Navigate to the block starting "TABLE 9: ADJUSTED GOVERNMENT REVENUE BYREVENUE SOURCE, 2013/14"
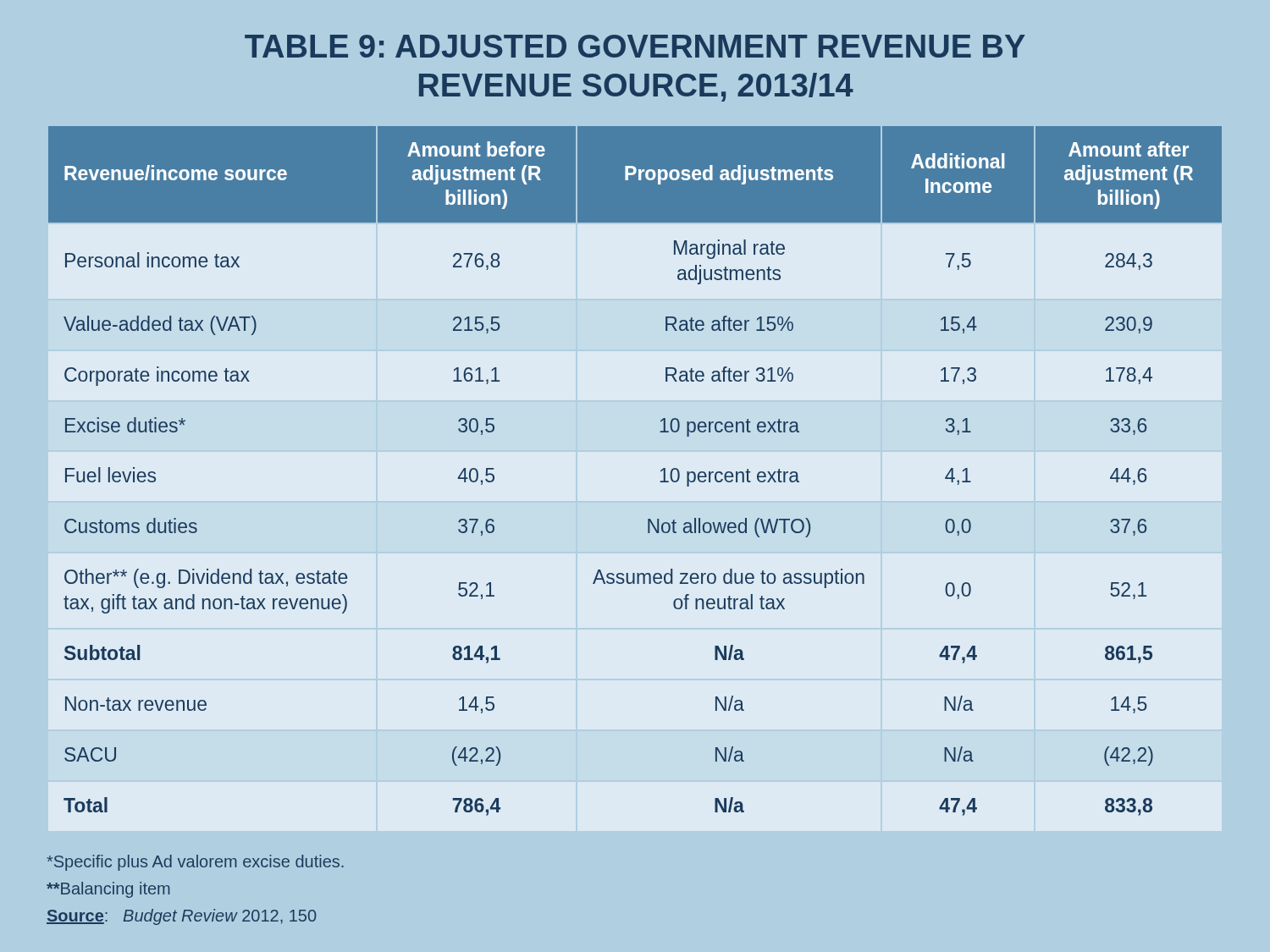This screenshot has width=1270, height=952. 635,66
